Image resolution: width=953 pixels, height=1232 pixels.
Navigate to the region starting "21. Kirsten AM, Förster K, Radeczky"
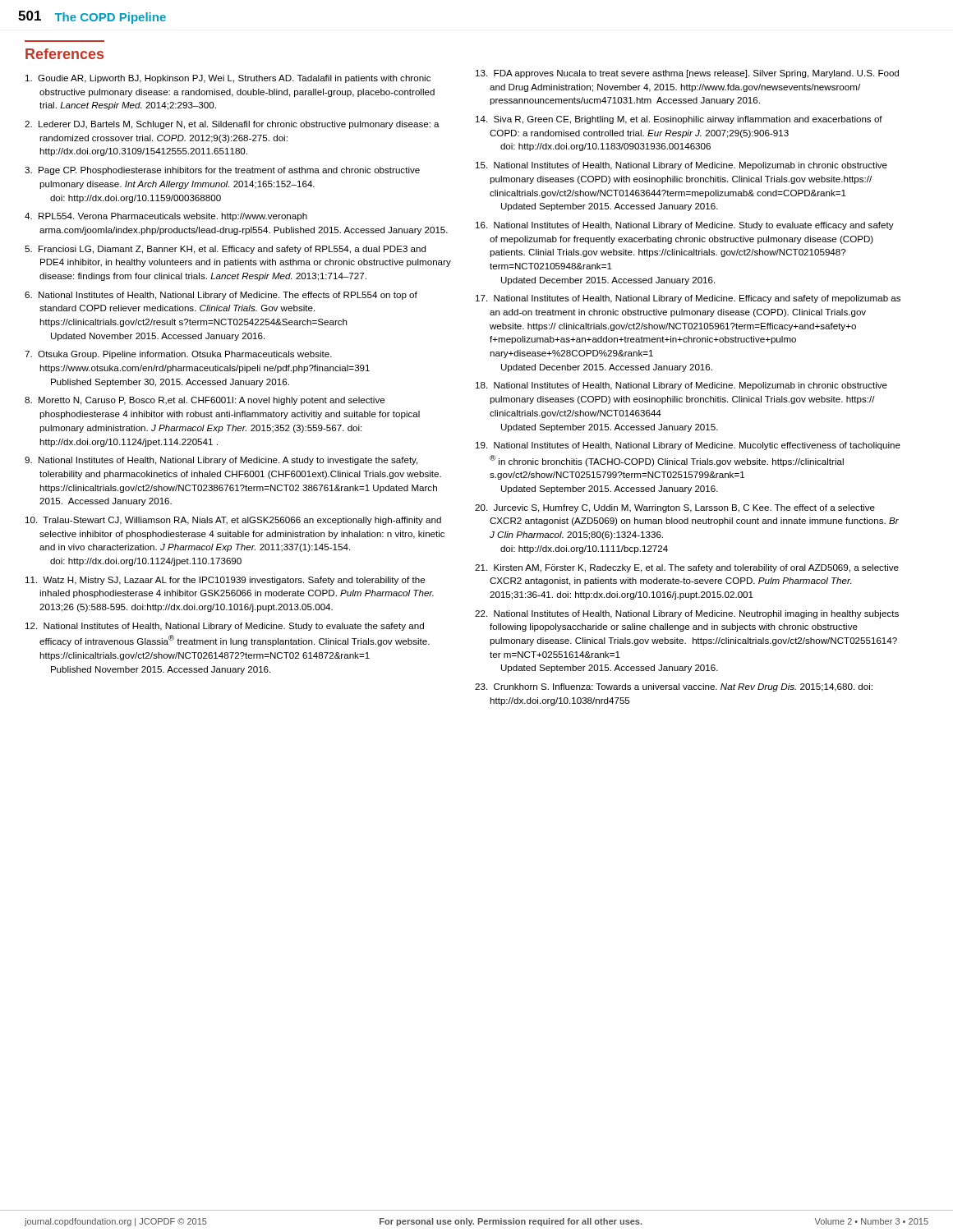point(687,580)
